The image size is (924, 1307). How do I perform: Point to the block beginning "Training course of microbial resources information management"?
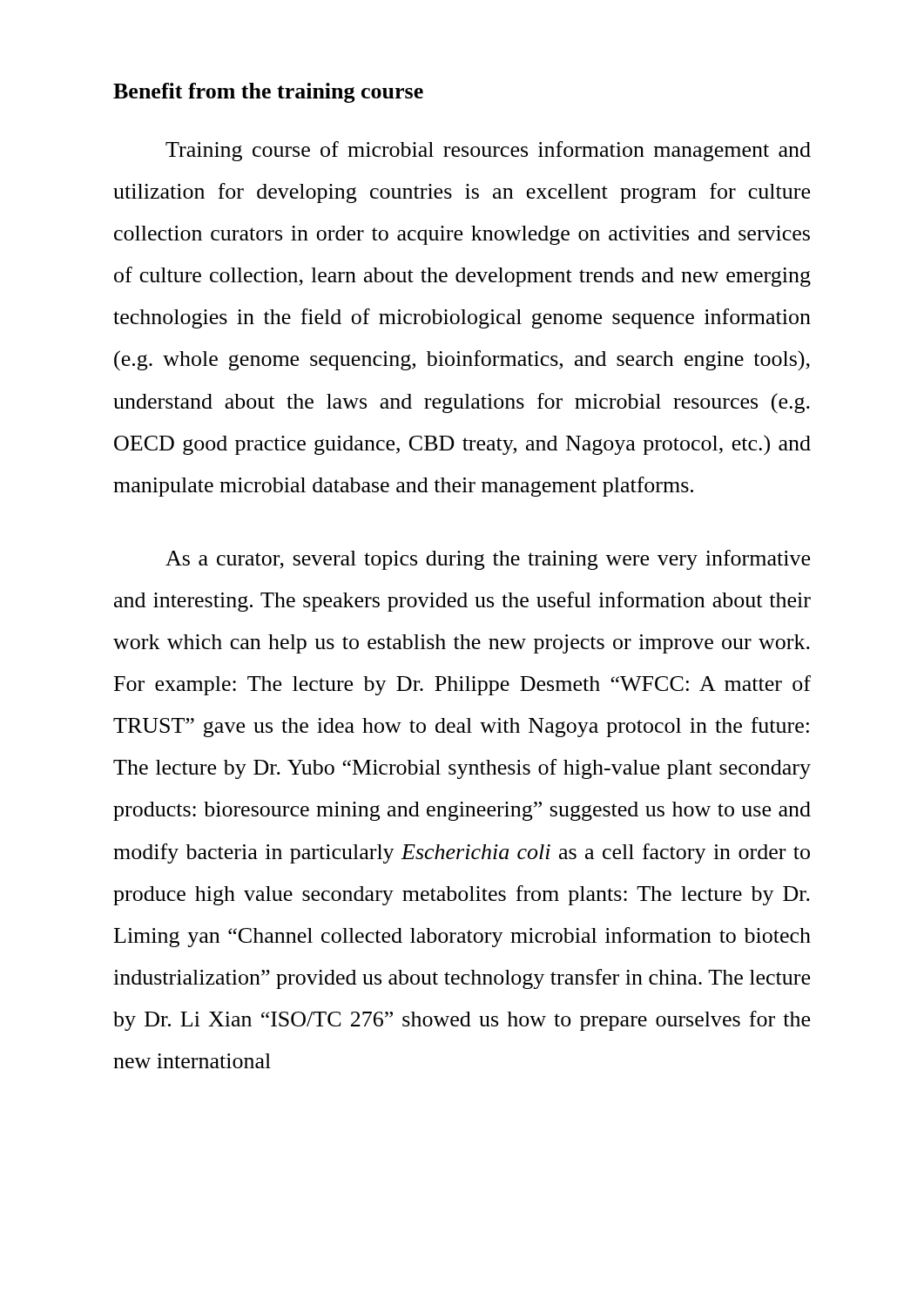click(462, 317)
